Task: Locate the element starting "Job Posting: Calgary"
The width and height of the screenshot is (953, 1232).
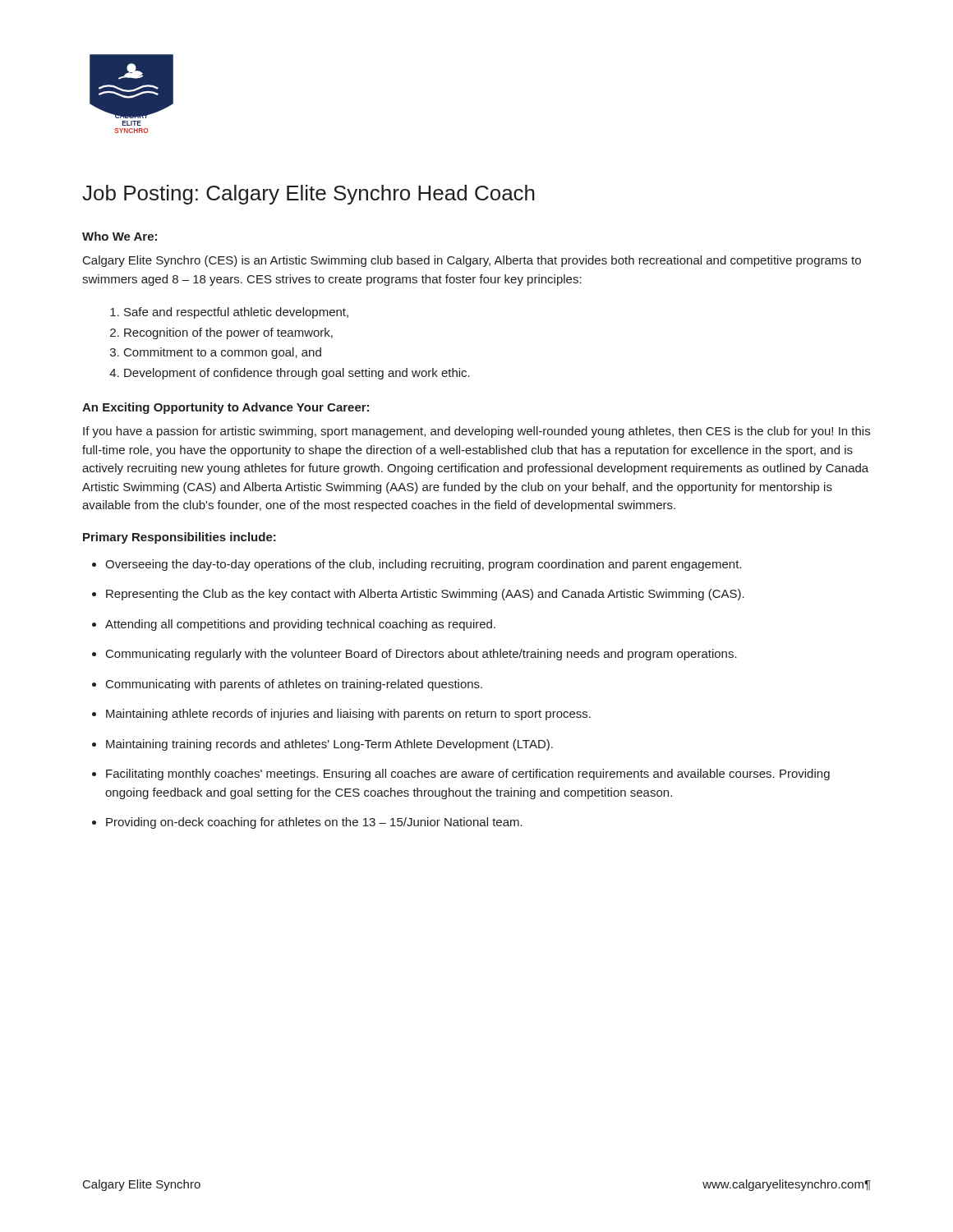Action: pyautogui.click(x=309, y=193)
